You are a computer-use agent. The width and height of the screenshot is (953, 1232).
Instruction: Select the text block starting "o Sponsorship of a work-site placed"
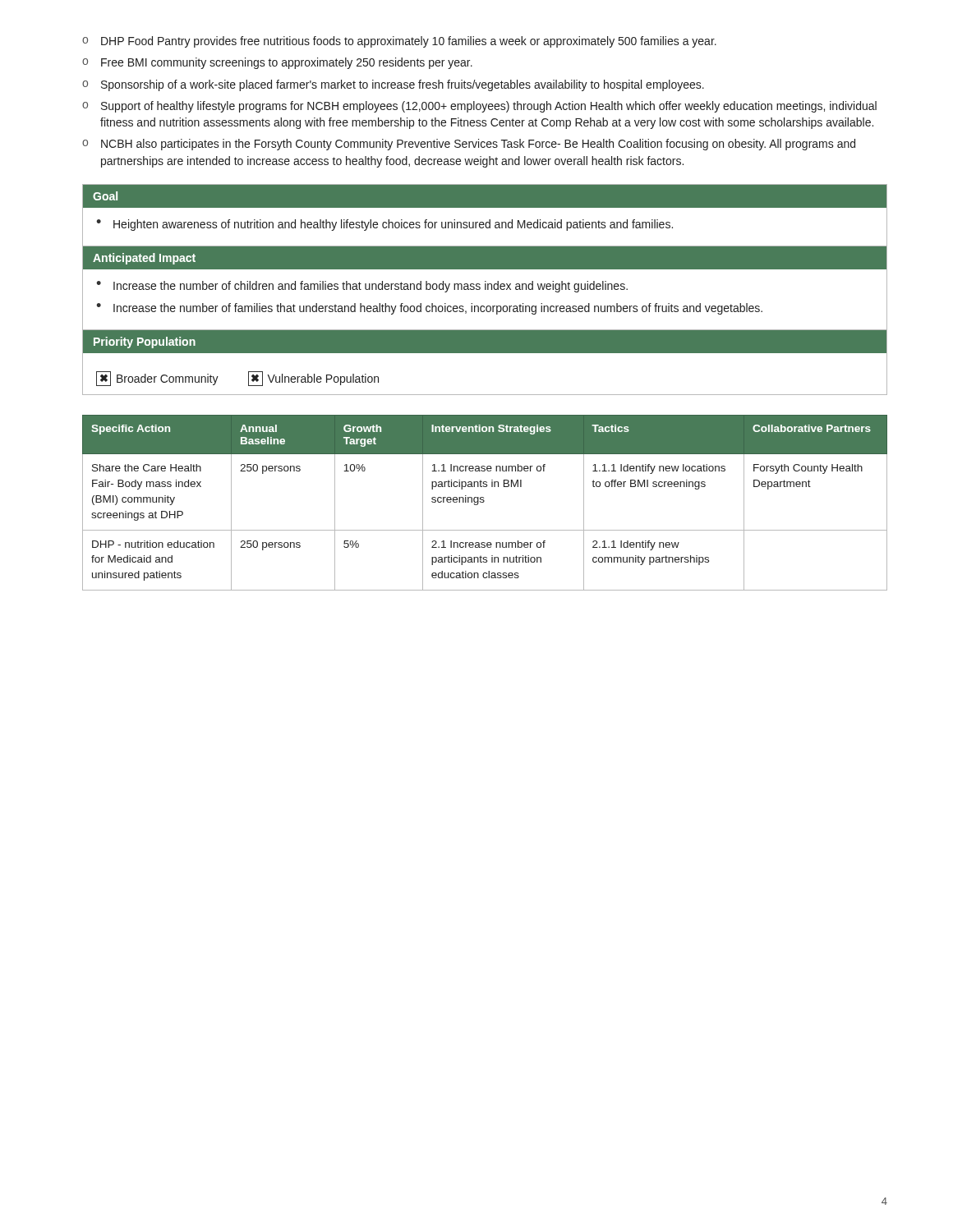click(393, 84)
